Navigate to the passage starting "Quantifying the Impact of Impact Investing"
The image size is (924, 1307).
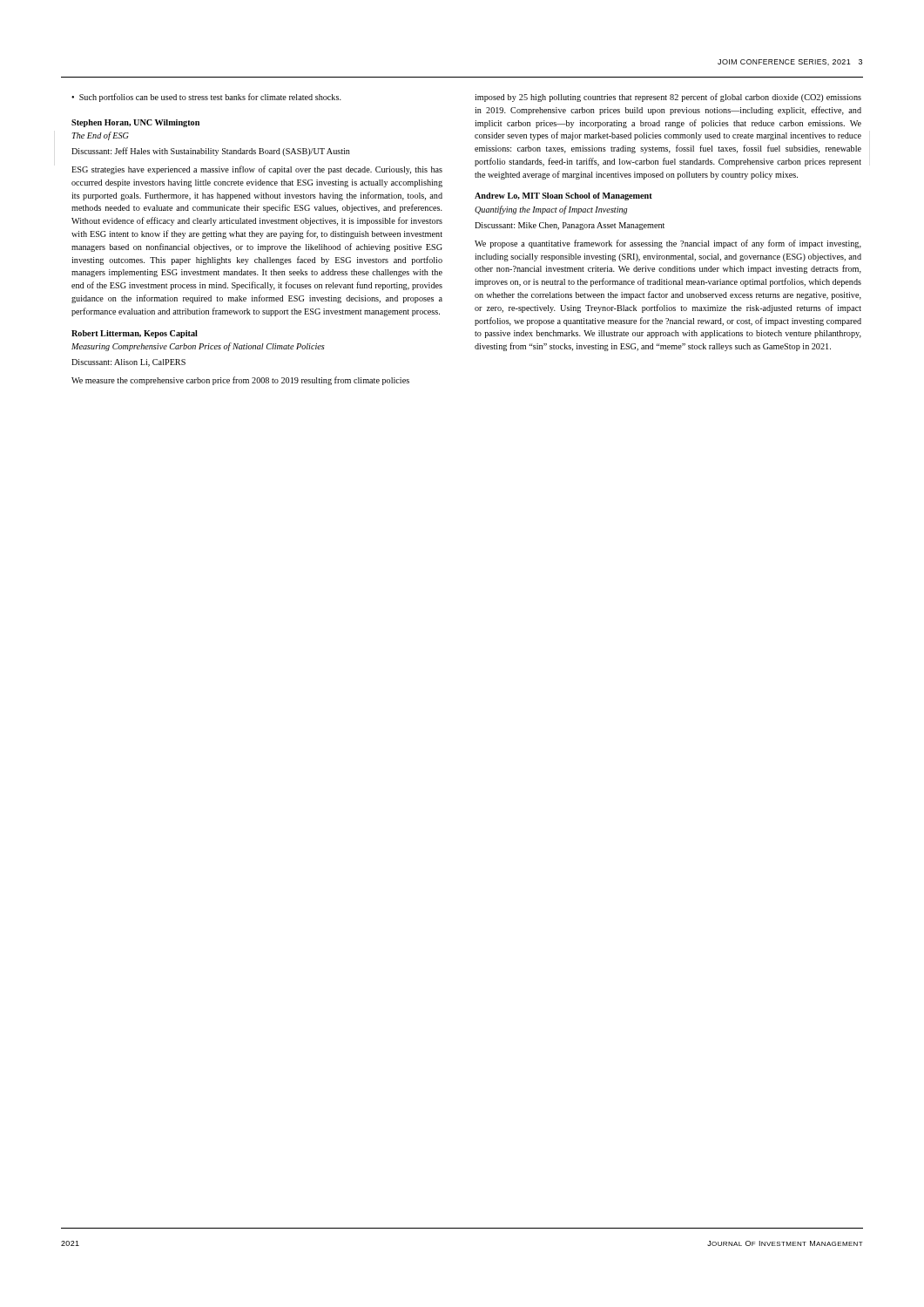pyautogui.click(x=551, y=209)
